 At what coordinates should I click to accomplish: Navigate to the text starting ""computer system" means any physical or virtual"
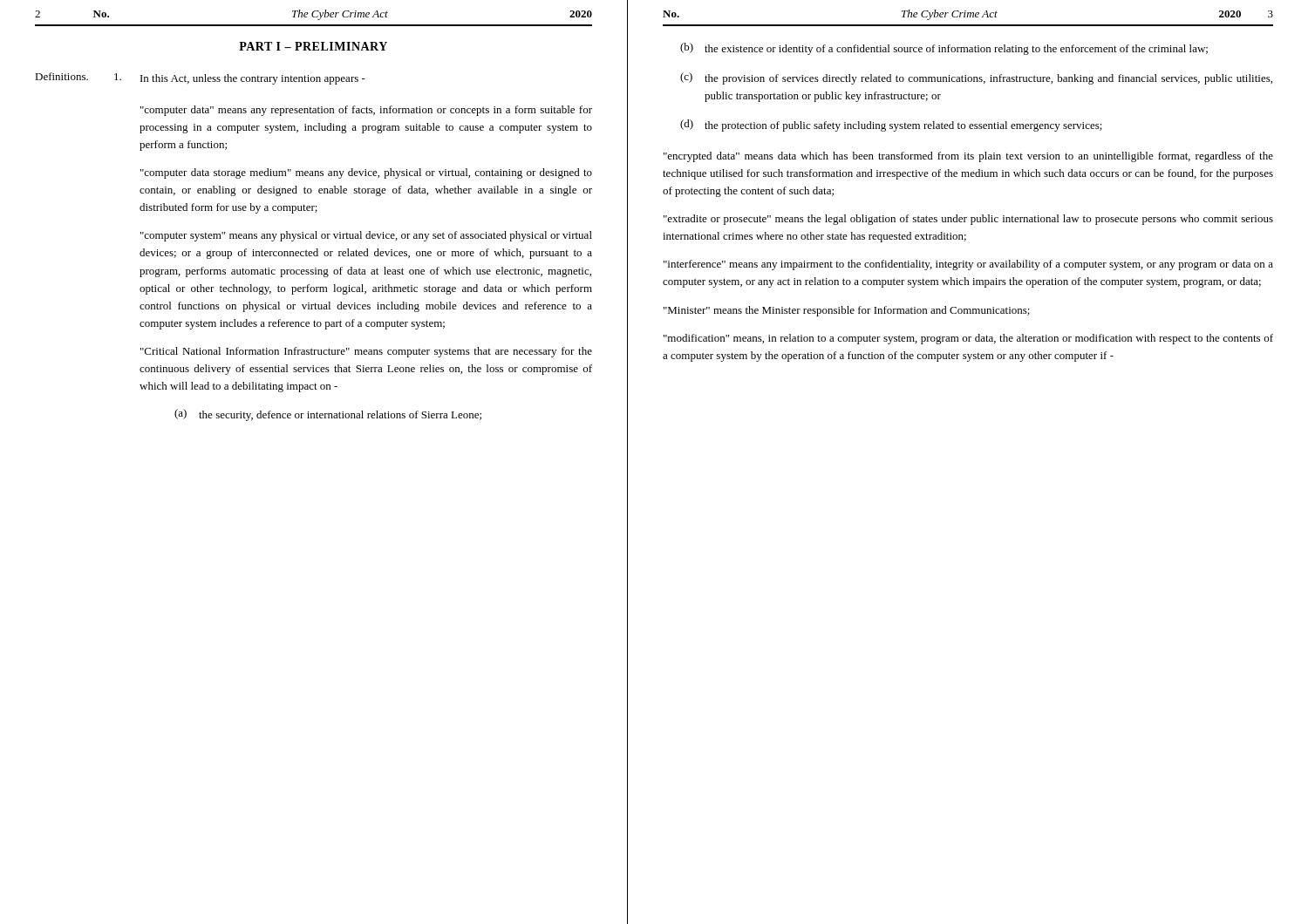[366, 279]
